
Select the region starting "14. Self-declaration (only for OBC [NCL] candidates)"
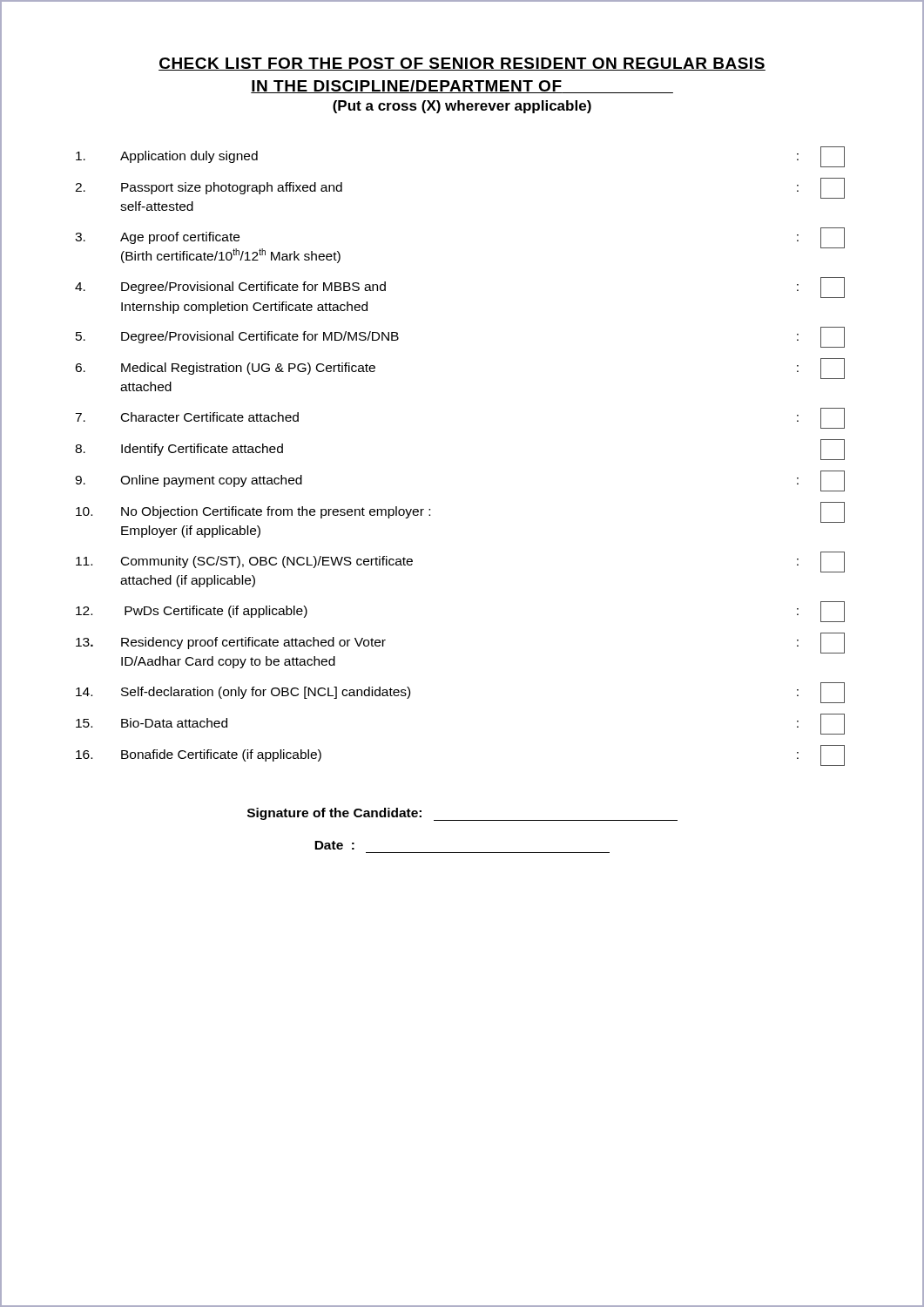256,692
